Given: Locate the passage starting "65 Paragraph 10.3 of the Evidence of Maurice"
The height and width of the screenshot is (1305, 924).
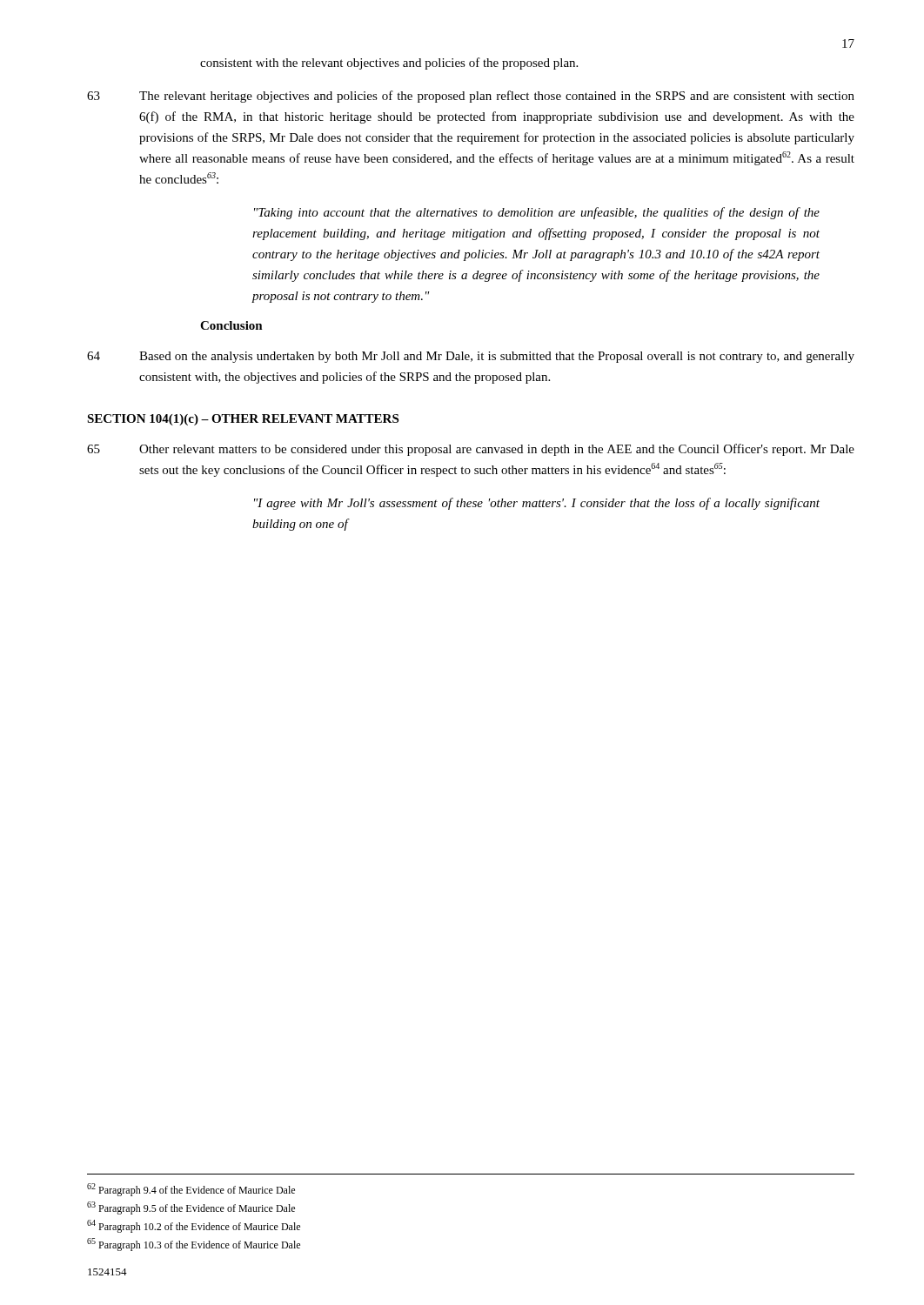Looking at the screenshot, I should point(194,1244).
